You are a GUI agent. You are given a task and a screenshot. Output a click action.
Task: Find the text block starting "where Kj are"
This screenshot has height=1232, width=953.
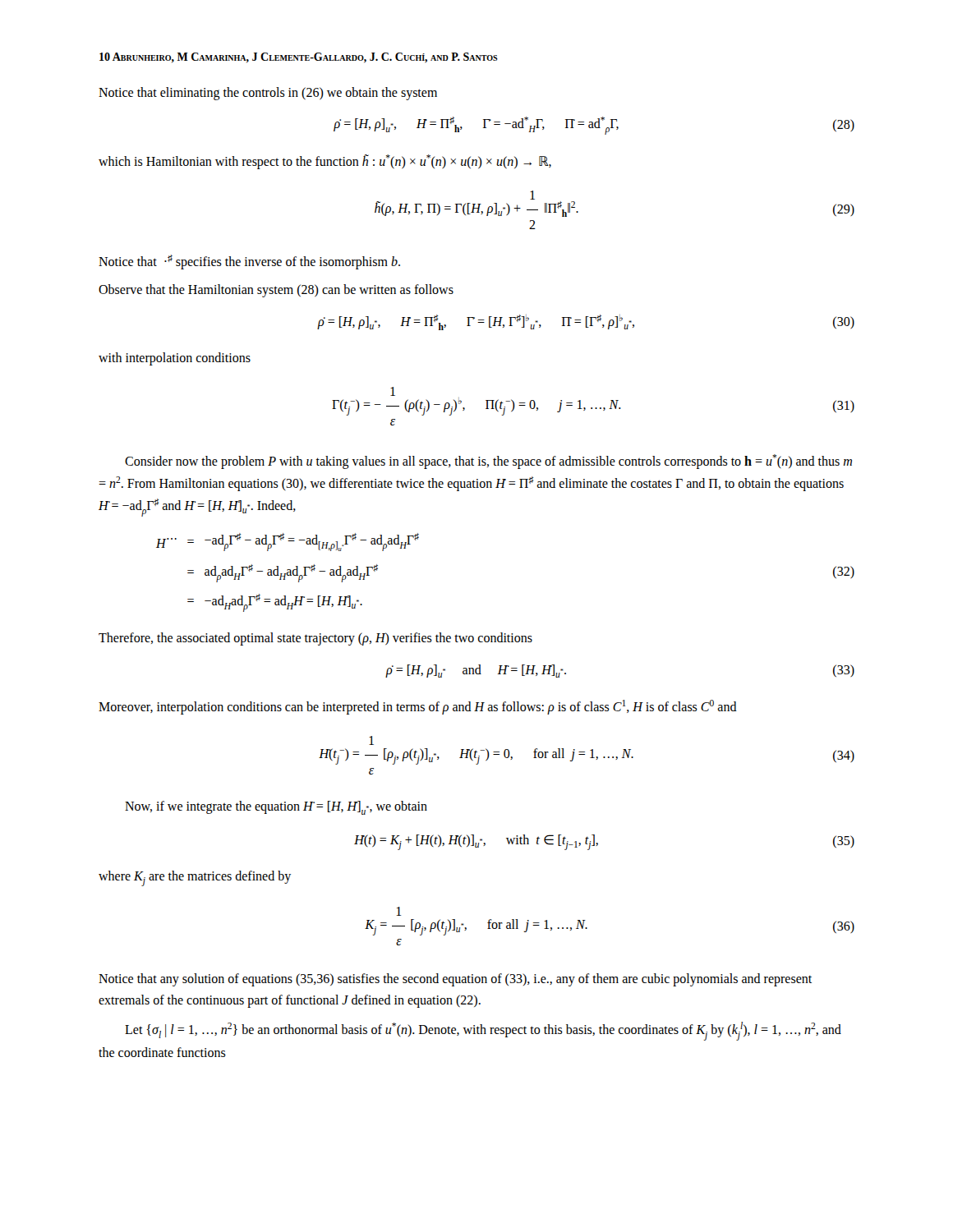tap(195, 877)
